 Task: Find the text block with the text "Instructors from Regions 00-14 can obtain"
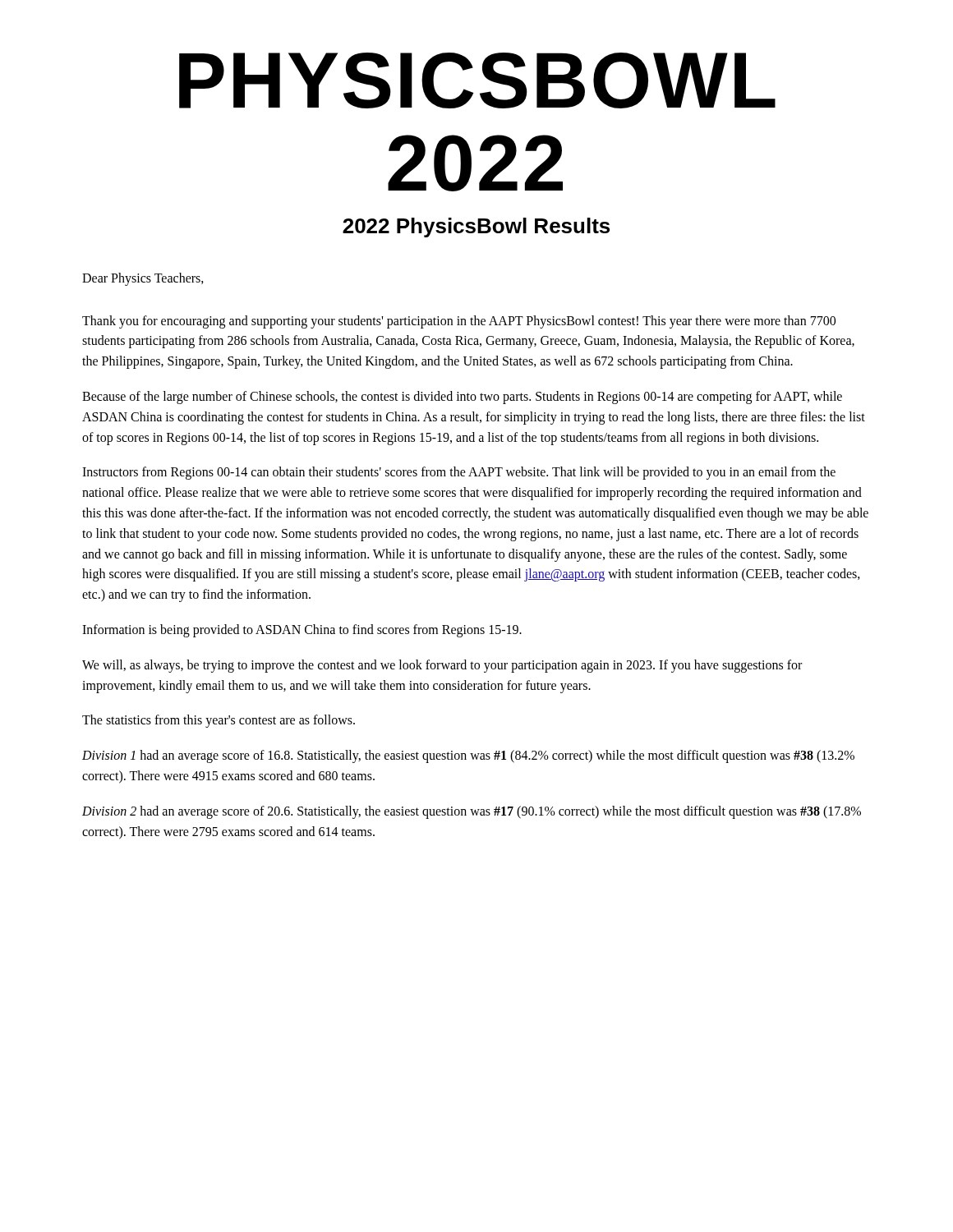coord(475,533)
